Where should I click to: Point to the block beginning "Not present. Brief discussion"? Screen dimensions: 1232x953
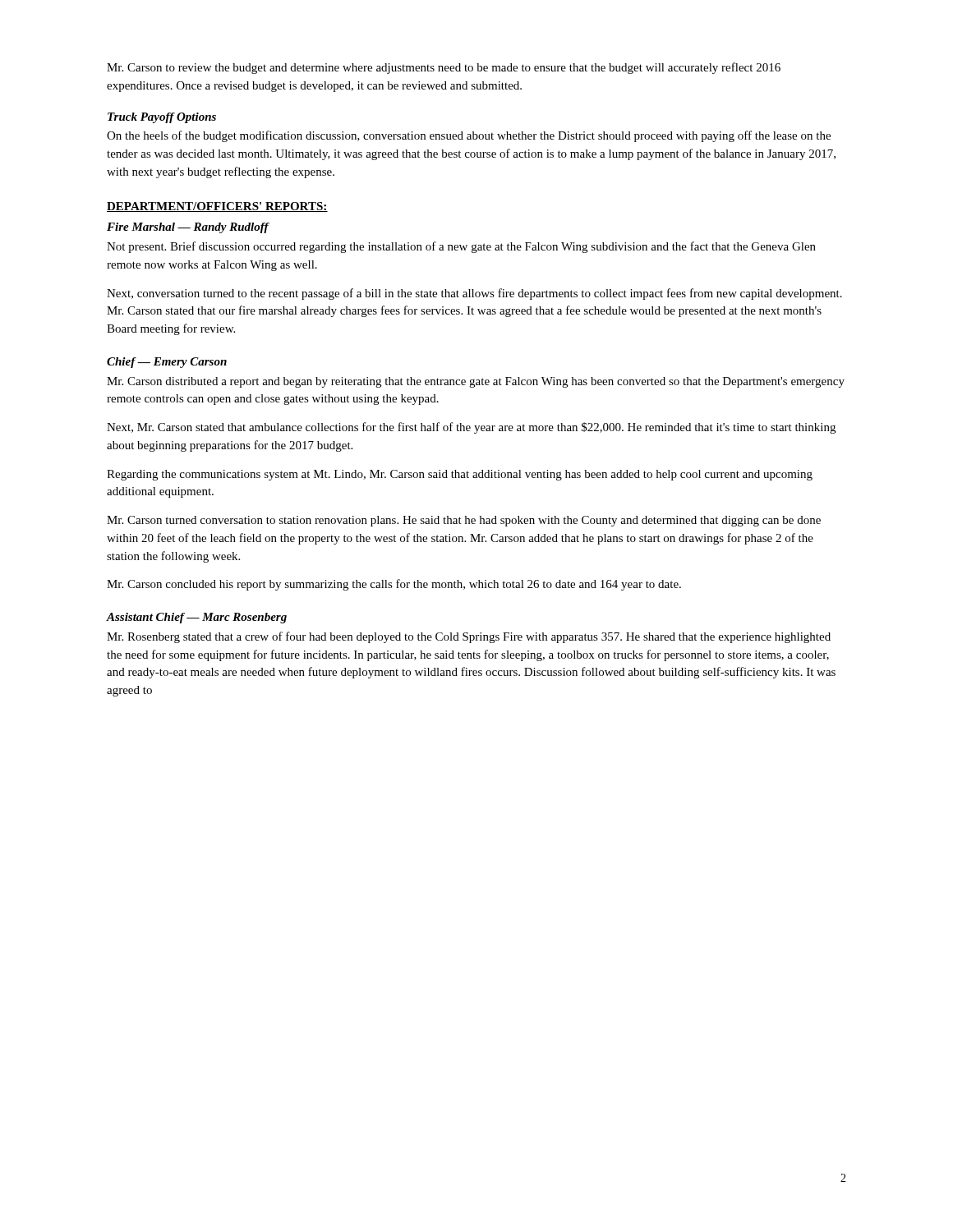476,256
